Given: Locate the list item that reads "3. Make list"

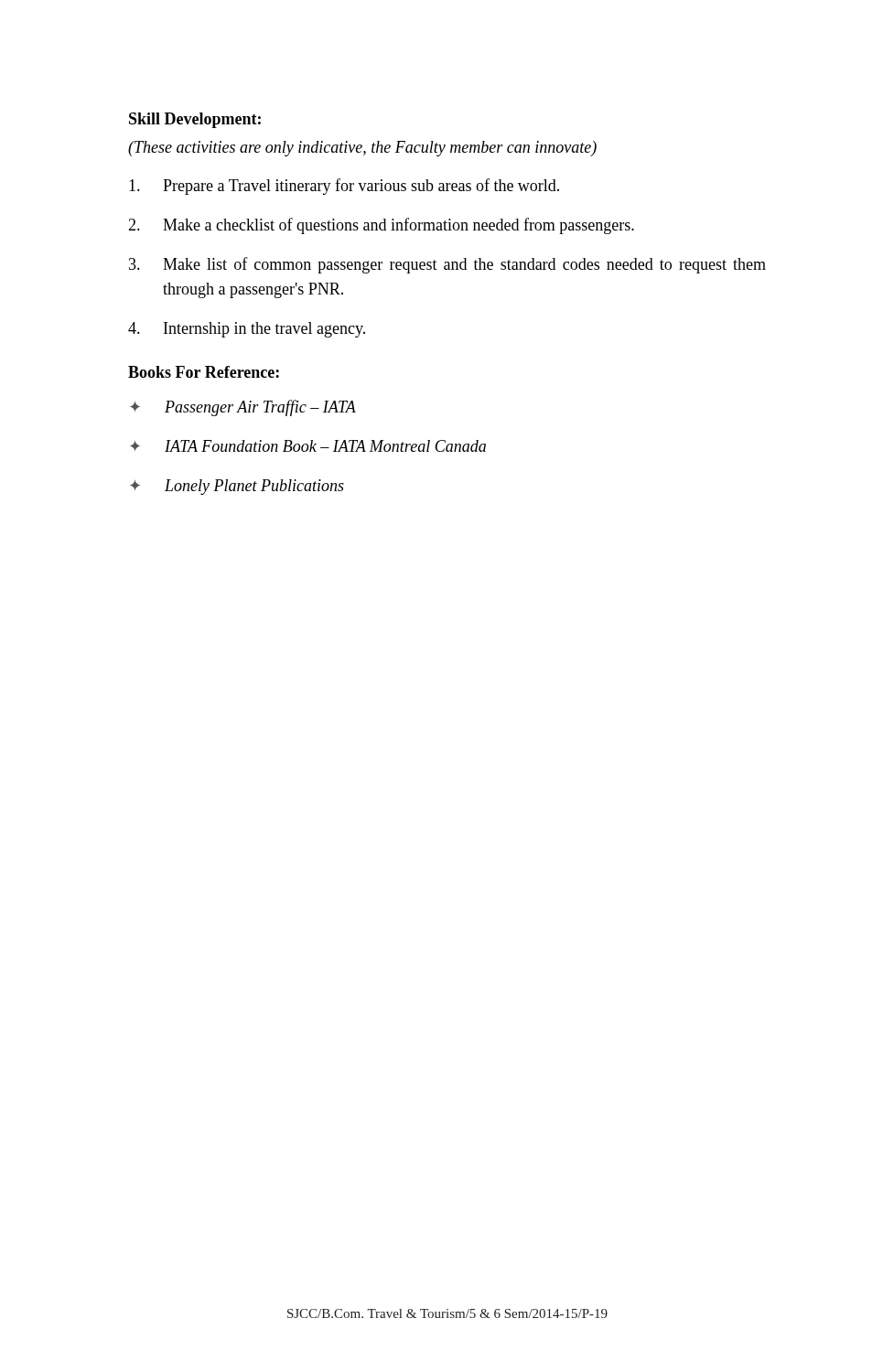Looking at the screenshot, I should [447, 277].
